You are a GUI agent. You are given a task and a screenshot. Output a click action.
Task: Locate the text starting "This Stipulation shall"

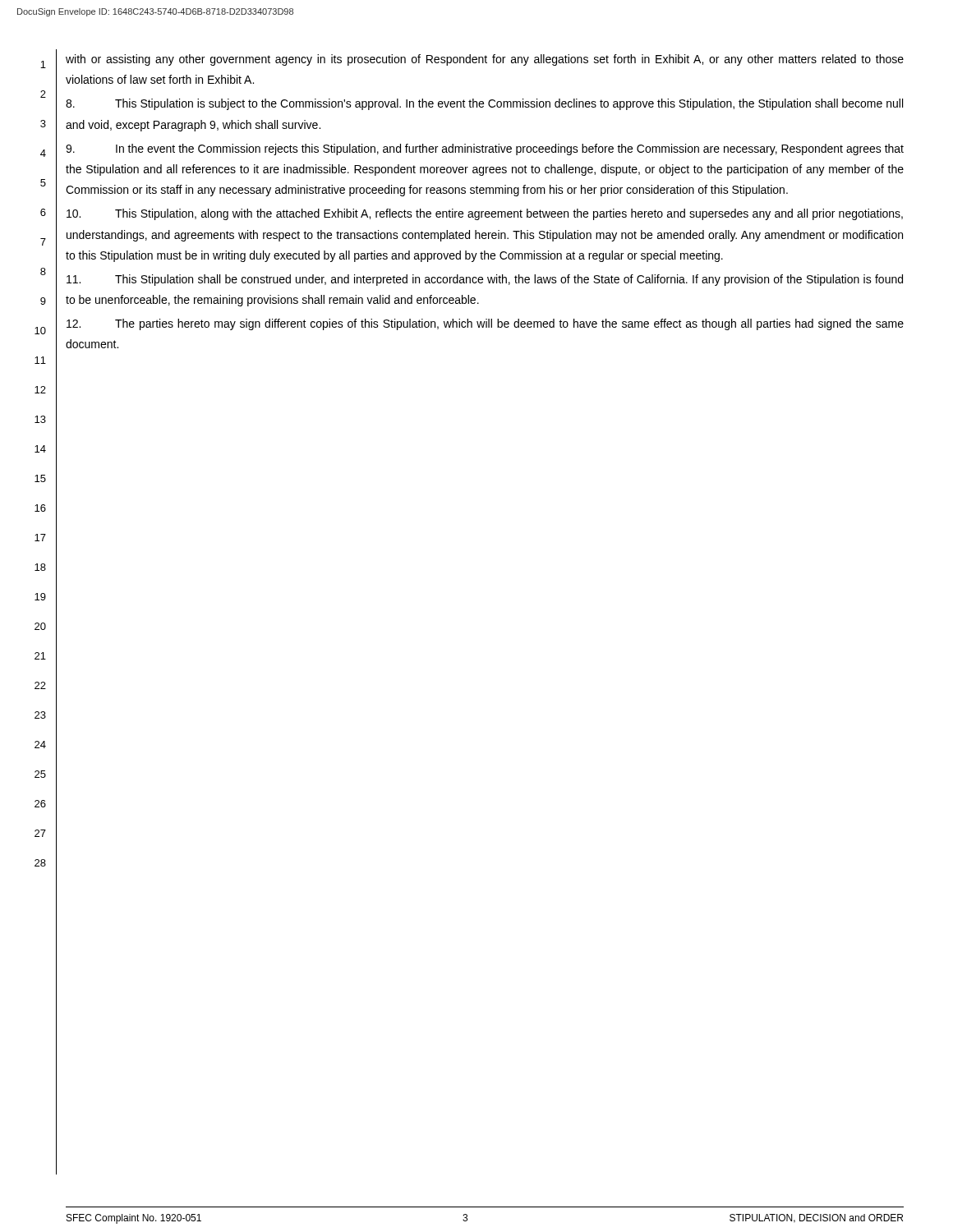485,288
